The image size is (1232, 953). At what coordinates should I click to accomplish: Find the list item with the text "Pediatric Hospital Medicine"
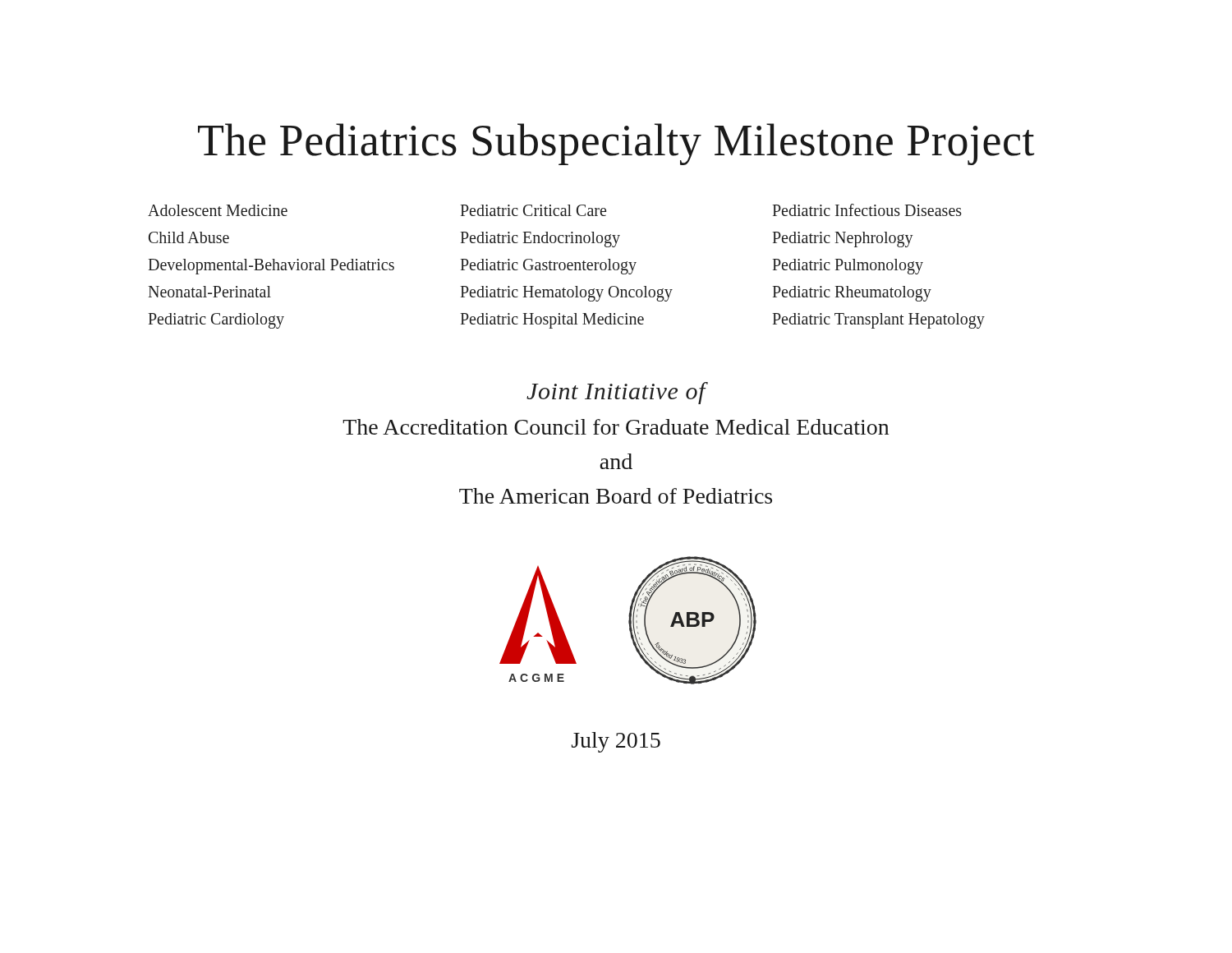(552, 319)
